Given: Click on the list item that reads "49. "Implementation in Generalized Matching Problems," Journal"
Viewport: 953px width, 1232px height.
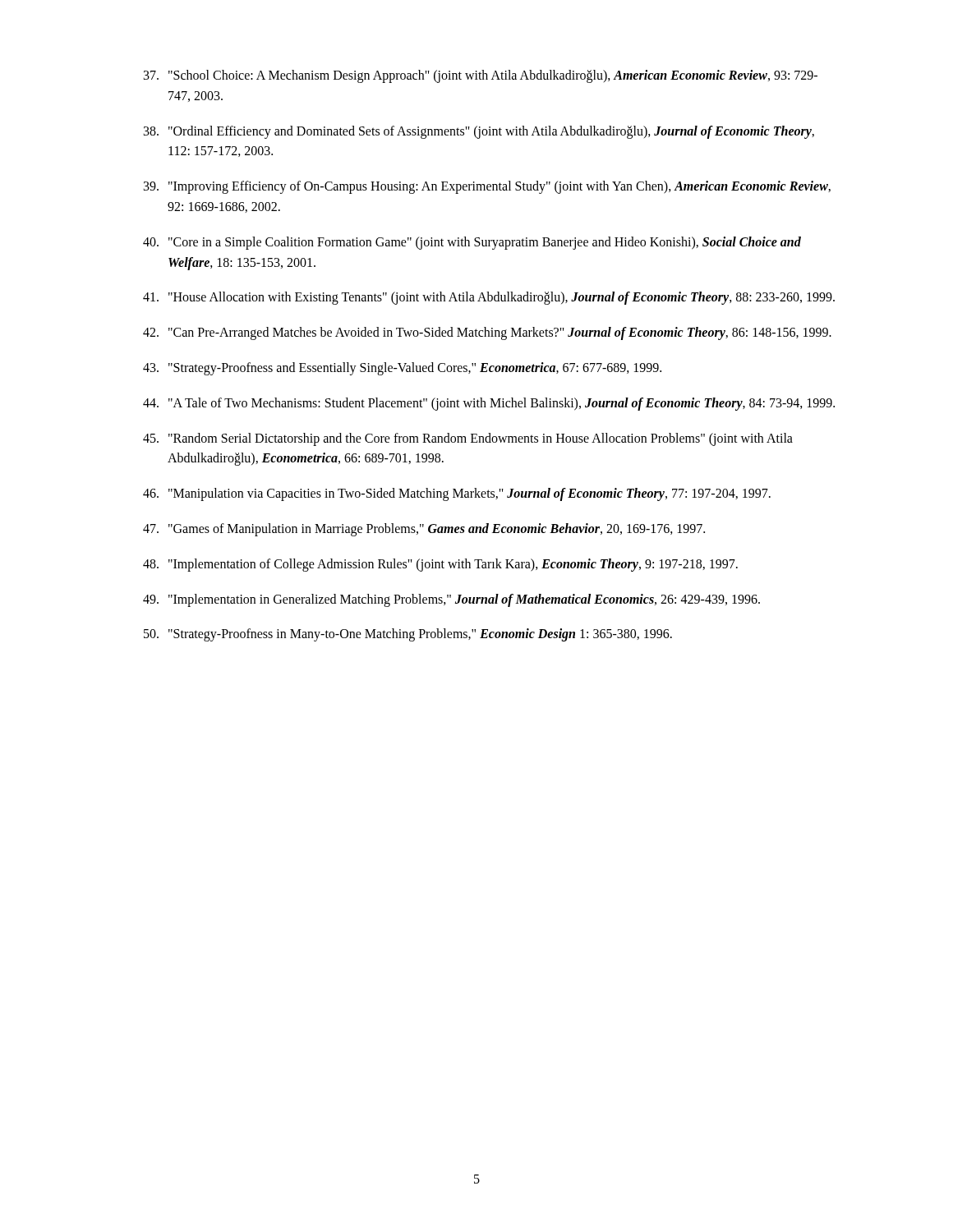Looking at the screenshot, I should (x=476, y=600).
